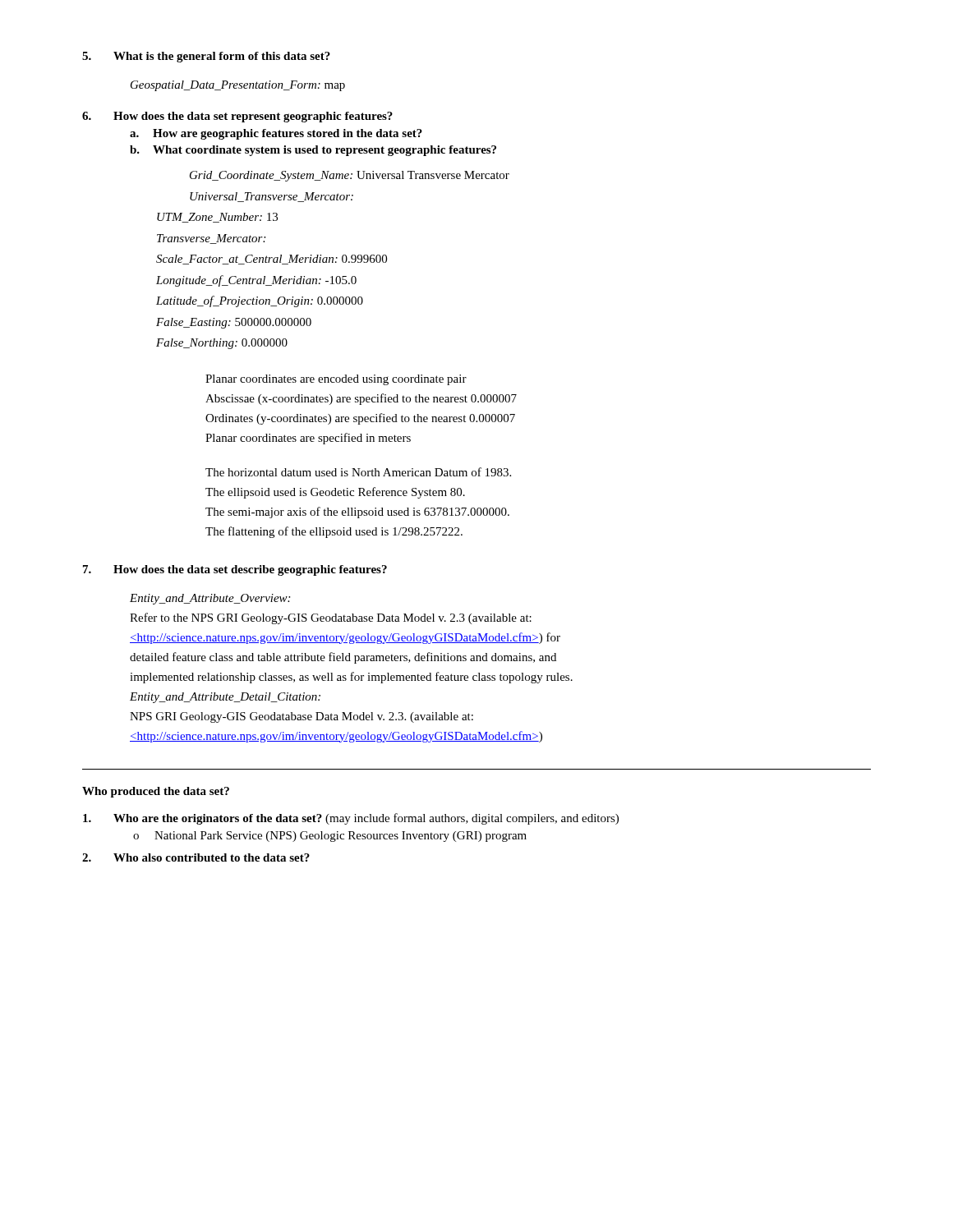
Task: Find the element starting "Geospatial_Data_Presentation_Form: map"
Action: (238, 85)
